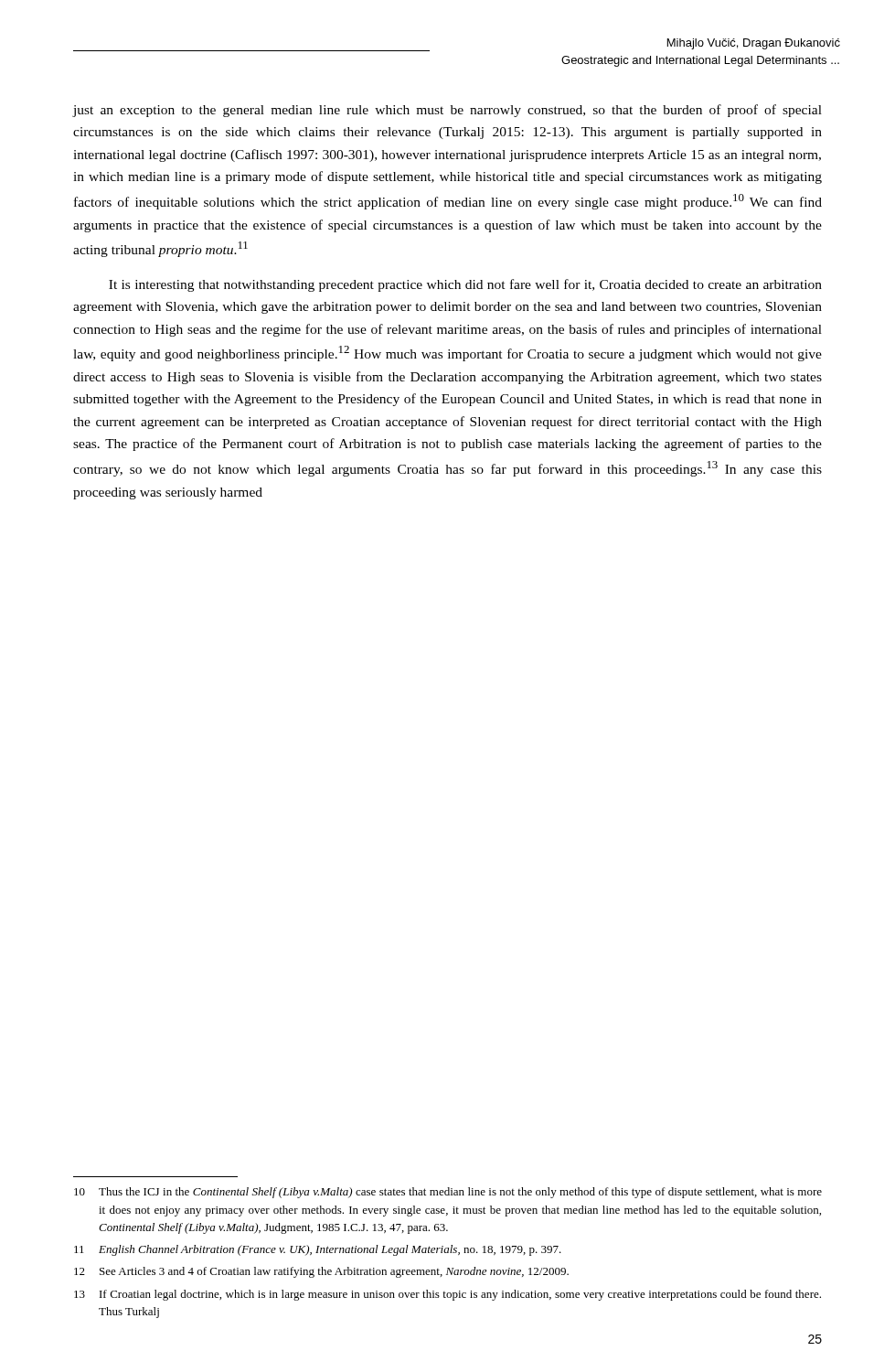Where is the passage that starts "11 English Channel Arbitration (France v."?
The image size is (895, 1372).
[x=448, y=1249]
